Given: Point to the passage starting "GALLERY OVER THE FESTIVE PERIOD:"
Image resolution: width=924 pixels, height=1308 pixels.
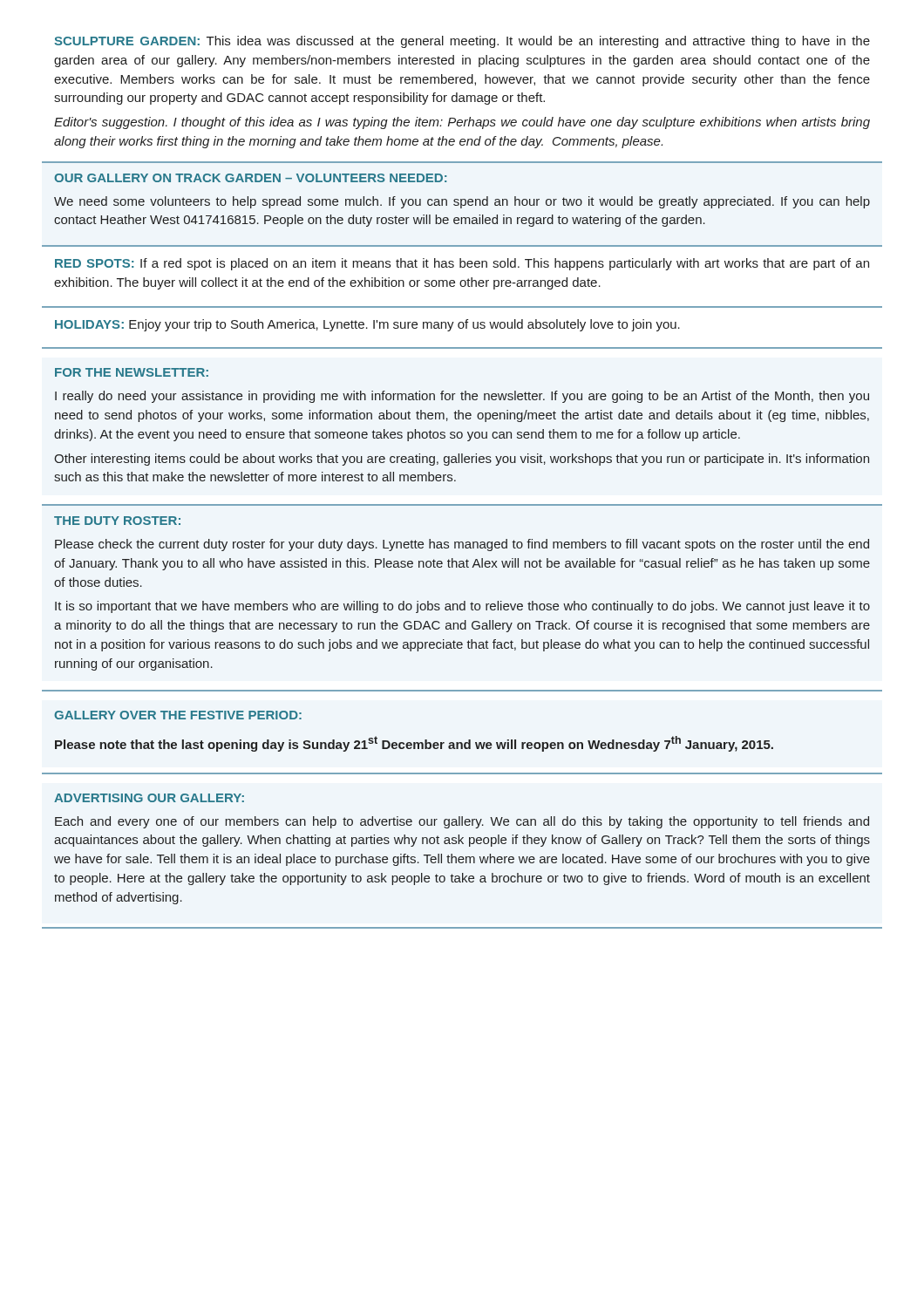Looking at the screenshot, I should click(x=178, y=715).
